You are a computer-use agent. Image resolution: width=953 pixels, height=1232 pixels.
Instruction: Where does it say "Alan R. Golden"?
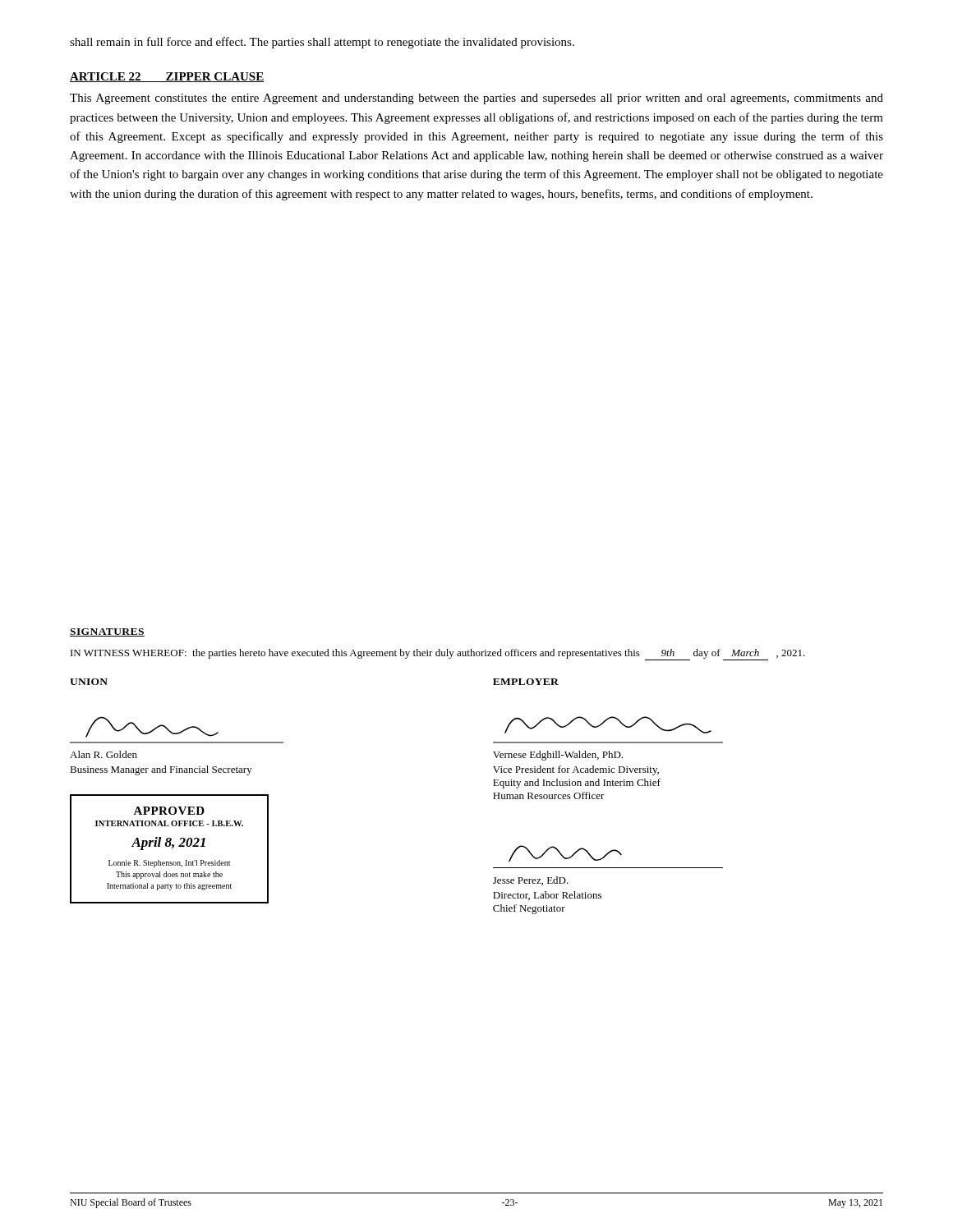[103, 754]
